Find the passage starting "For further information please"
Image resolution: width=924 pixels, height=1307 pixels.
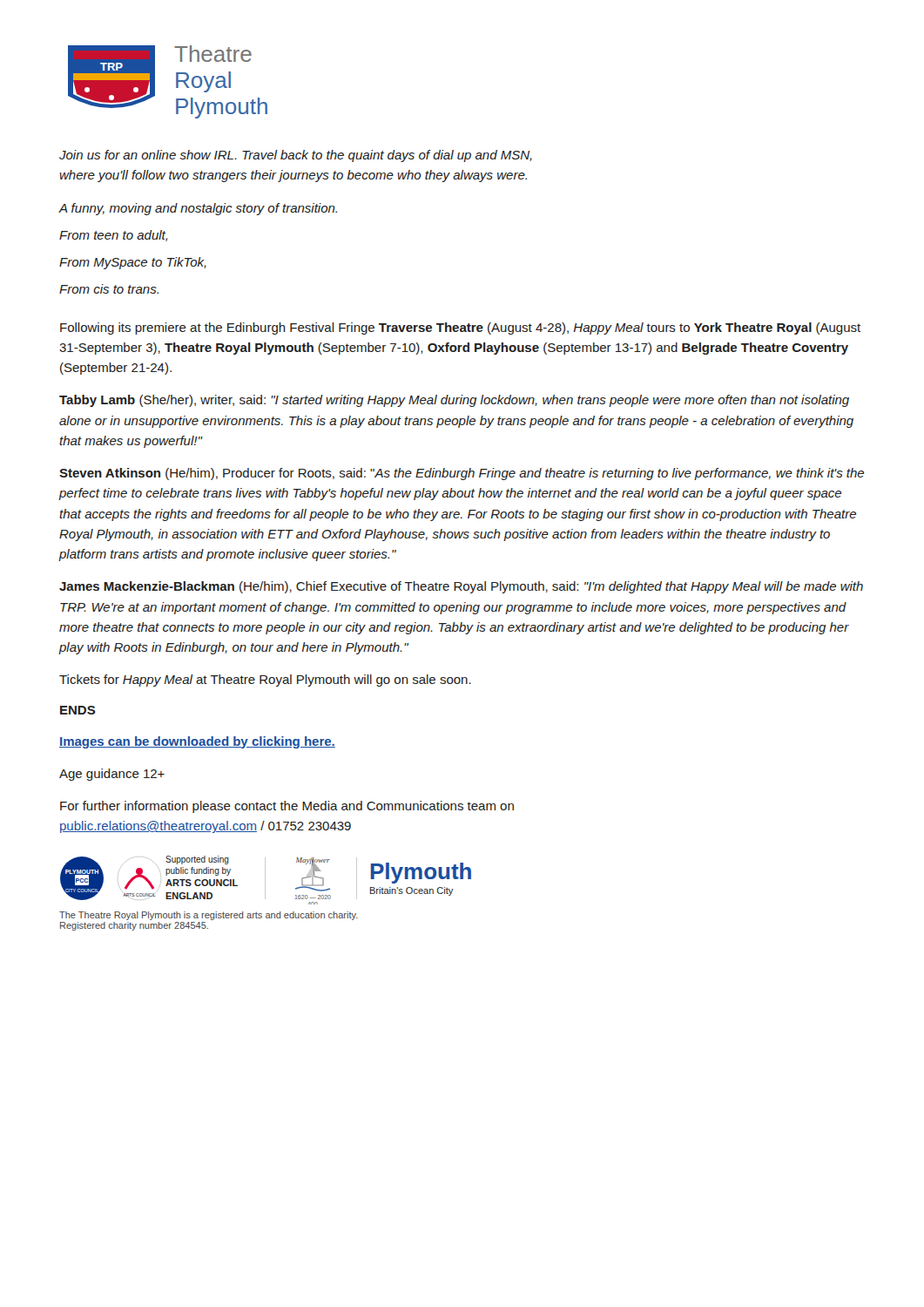click(462, 816)
